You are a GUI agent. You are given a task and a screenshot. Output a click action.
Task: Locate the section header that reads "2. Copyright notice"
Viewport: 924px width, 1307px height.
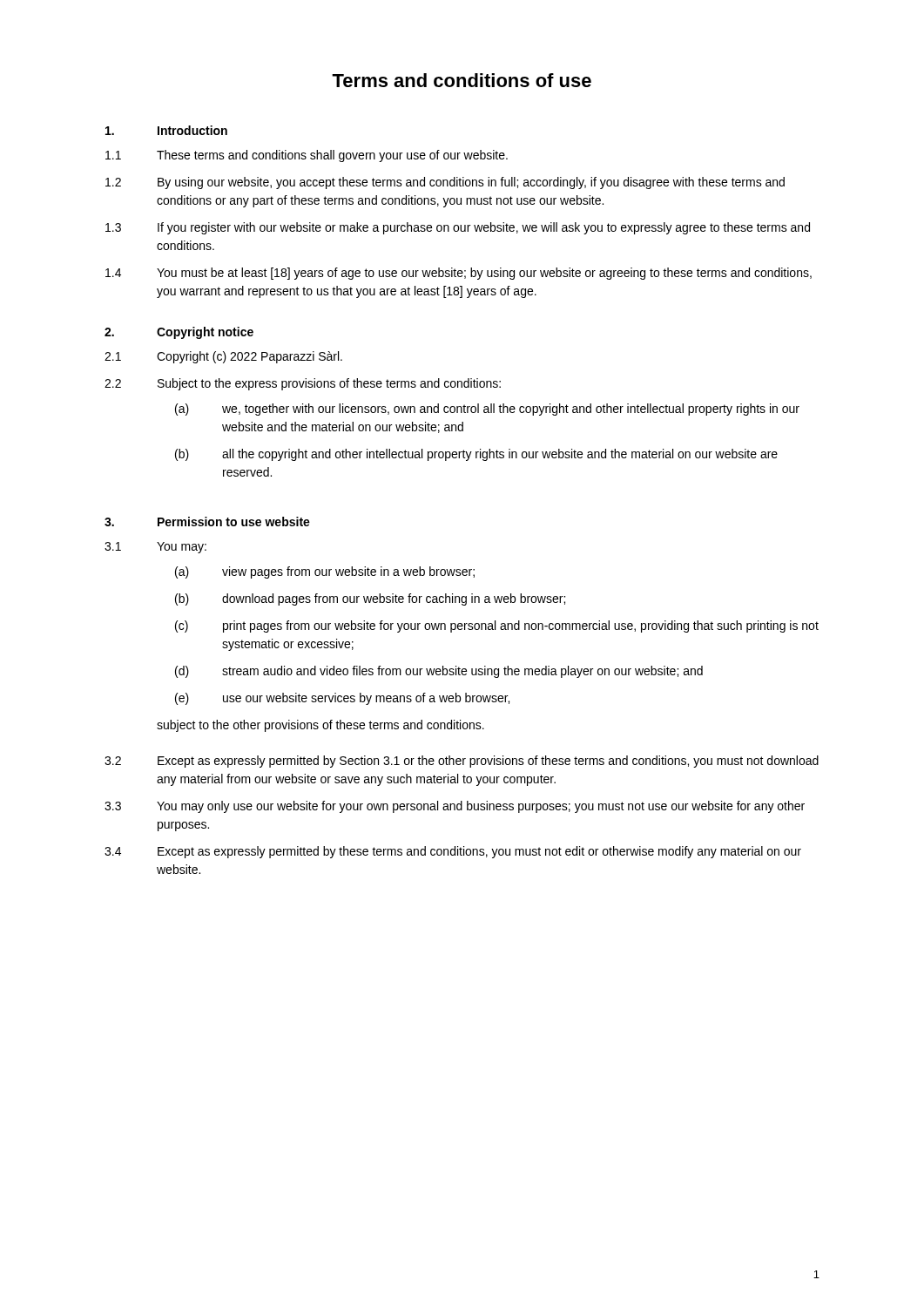tap(179, 332)
